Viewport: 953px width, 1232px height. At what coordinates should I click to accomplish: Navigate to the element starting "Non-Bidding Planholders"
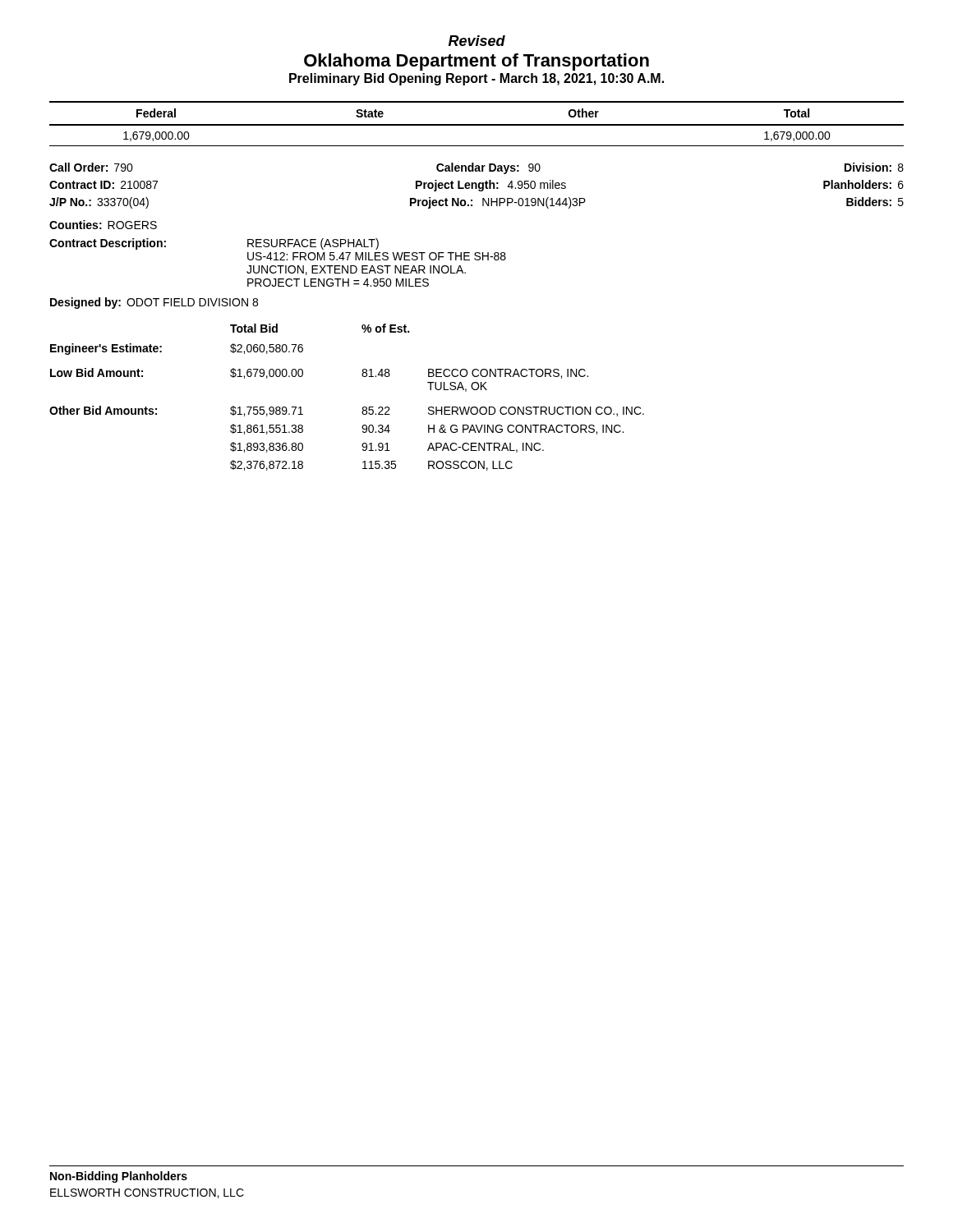tap(118, 1176)
